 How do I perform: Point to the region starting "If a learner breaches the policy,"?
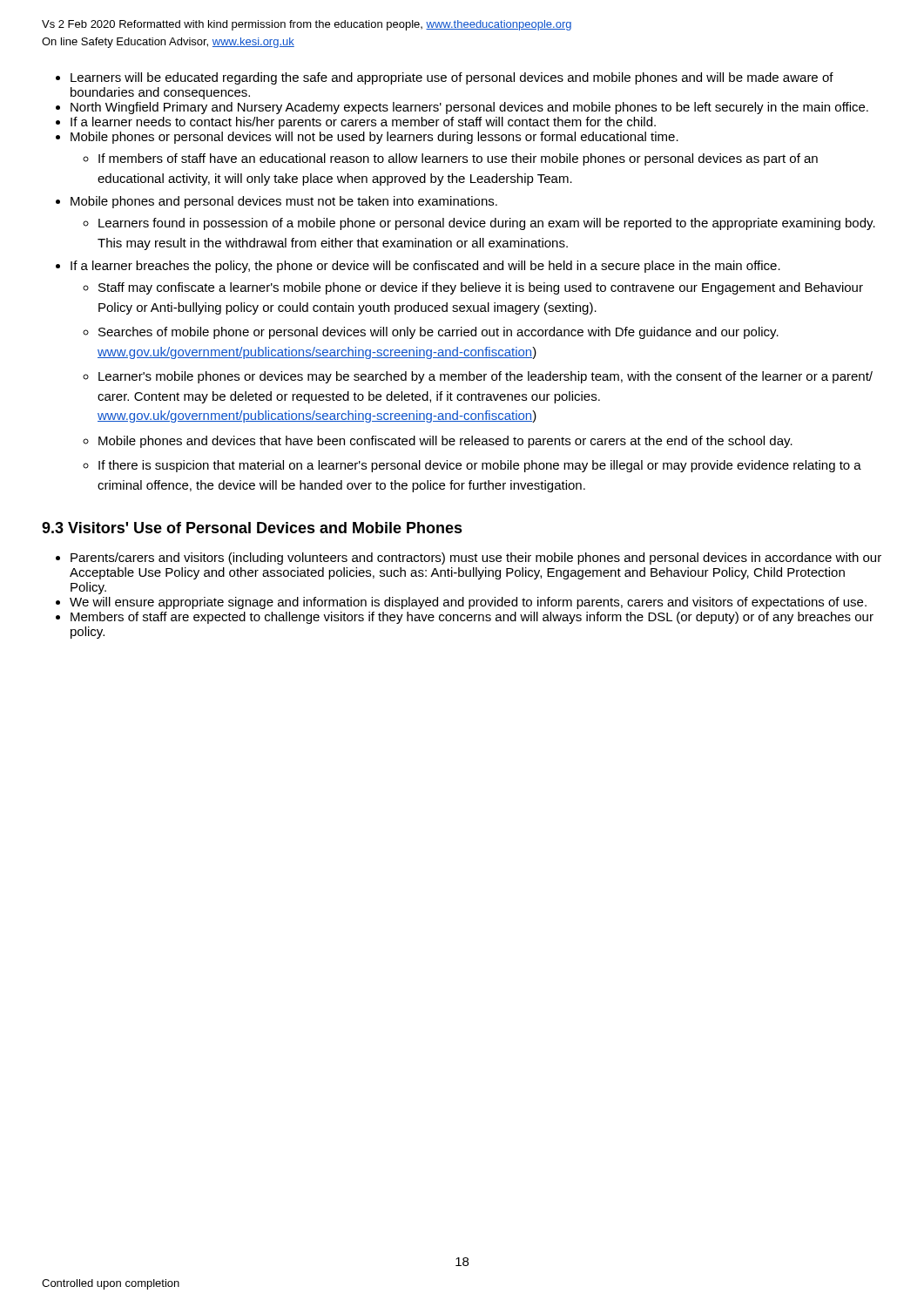click(x=476, y=376)
